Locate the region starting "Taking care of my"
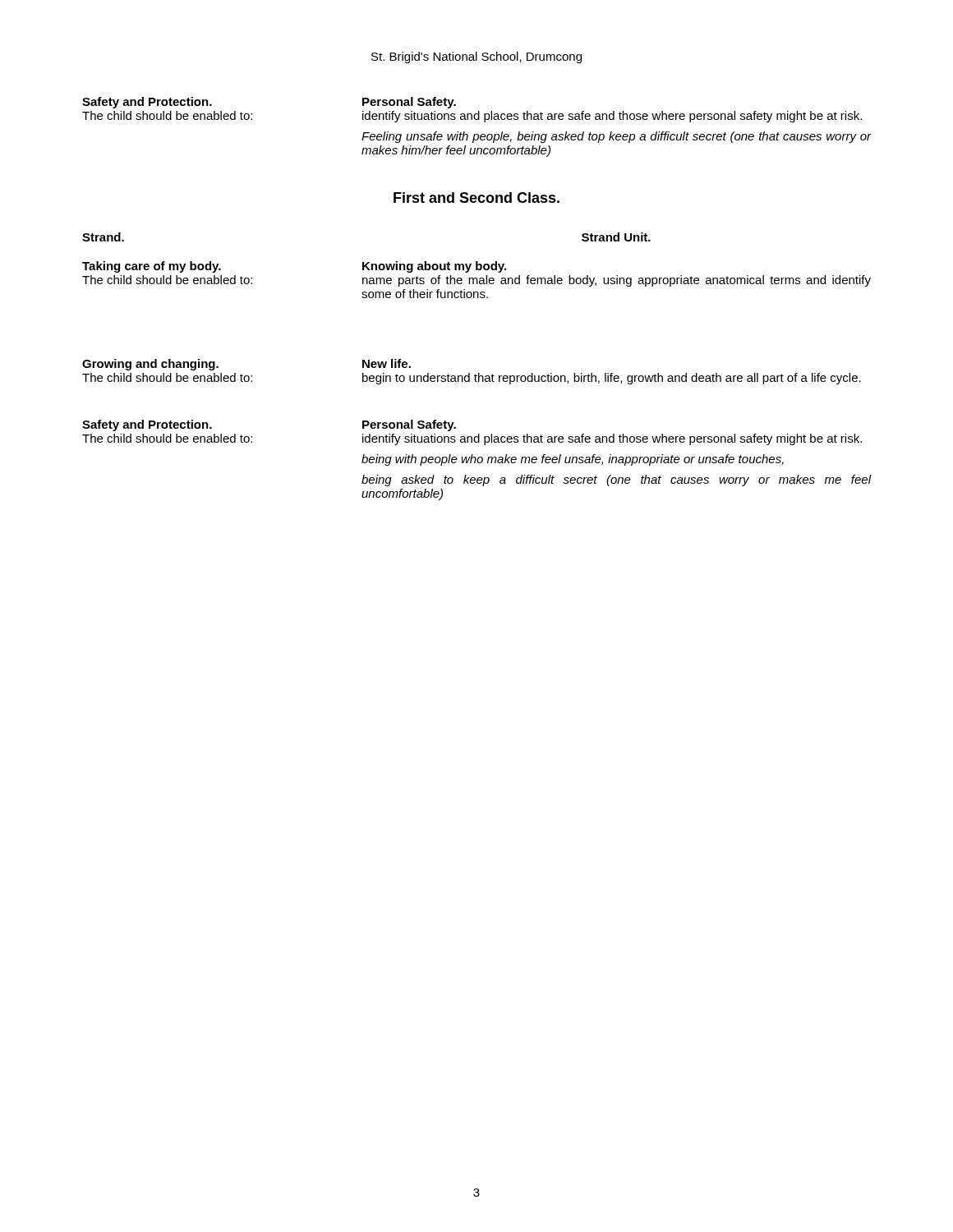 pos(152,266)
